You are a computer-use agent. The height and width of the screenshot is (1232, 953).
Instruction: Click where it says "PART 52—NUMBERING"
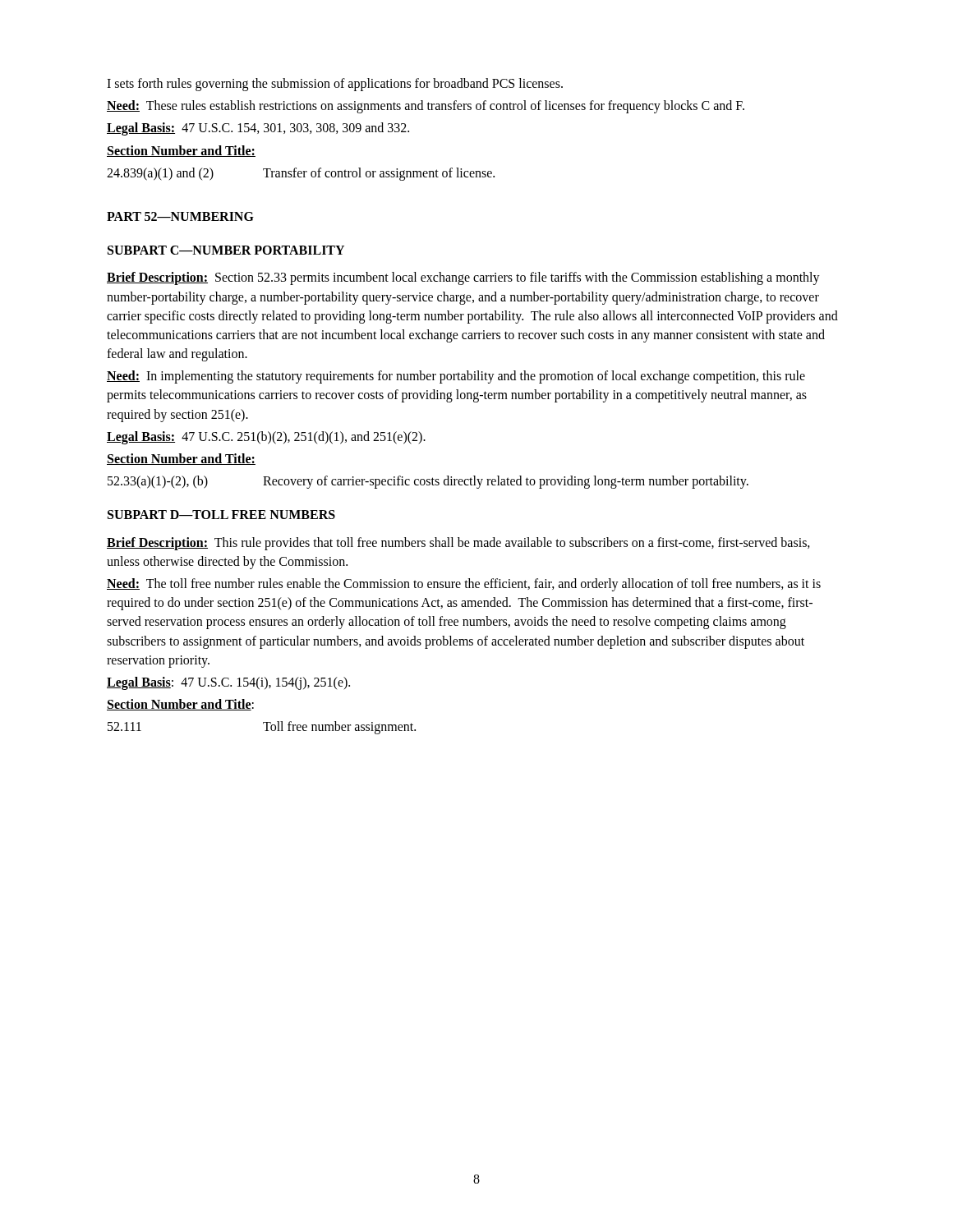click(x=180, y=216)
